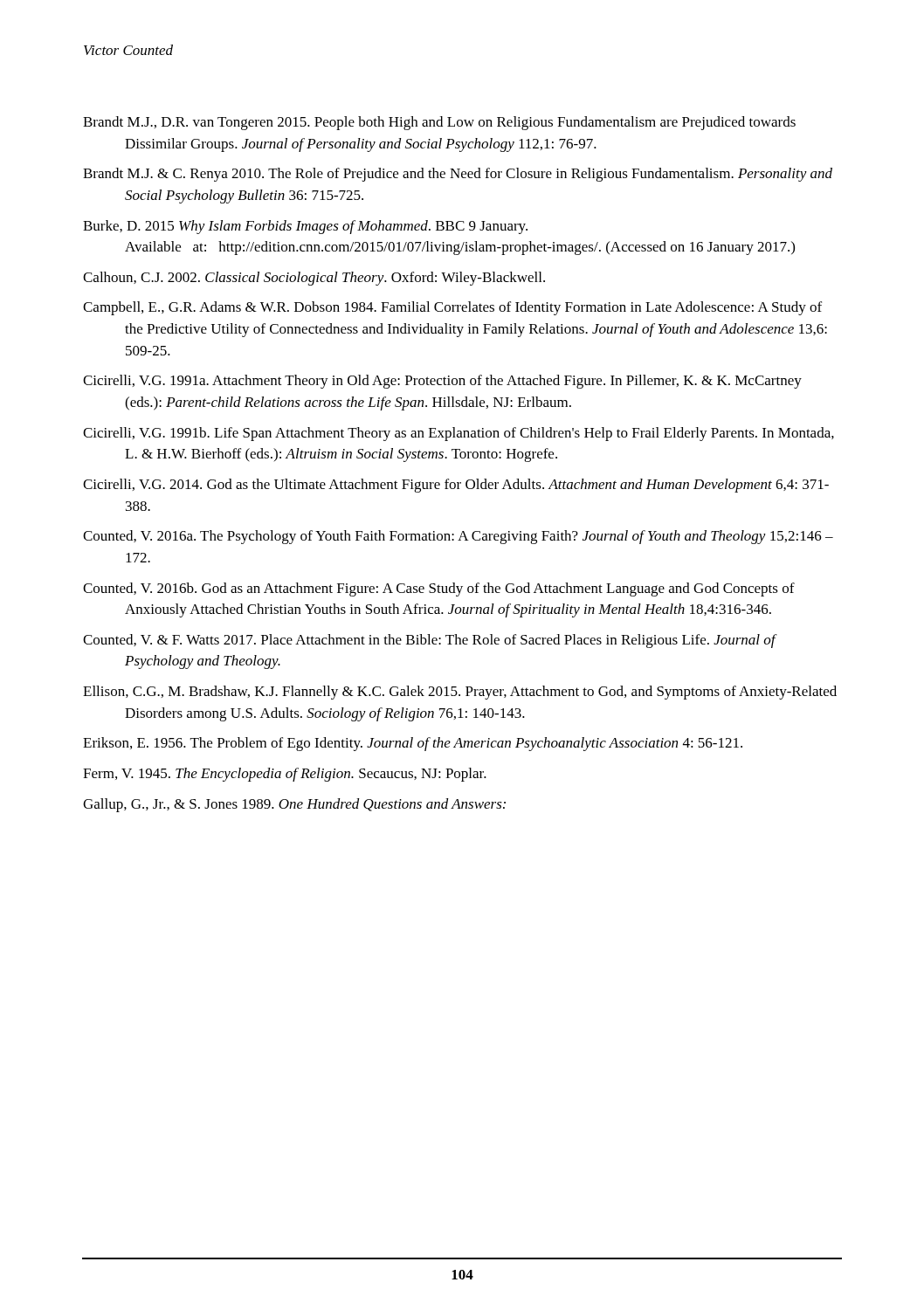Viewport: 924px width, 1310px height.
Task: Find the block on this page that starts "Brandt M.J., D.R."
Action: (x=439, y=133)
